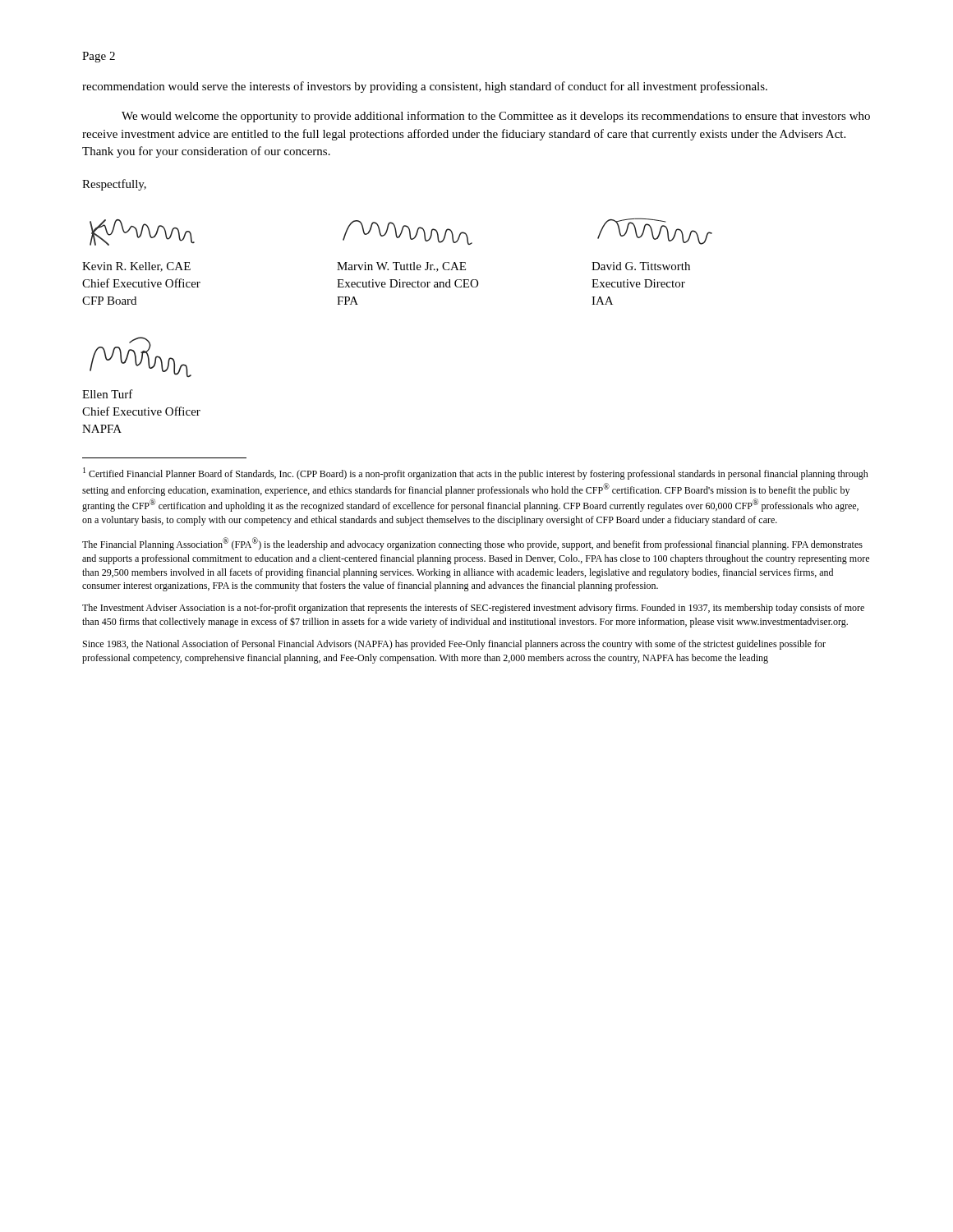
Task: Navigate to the text starting "The Financial Planning Association® (FPA®)"
Action: [476, 564]
